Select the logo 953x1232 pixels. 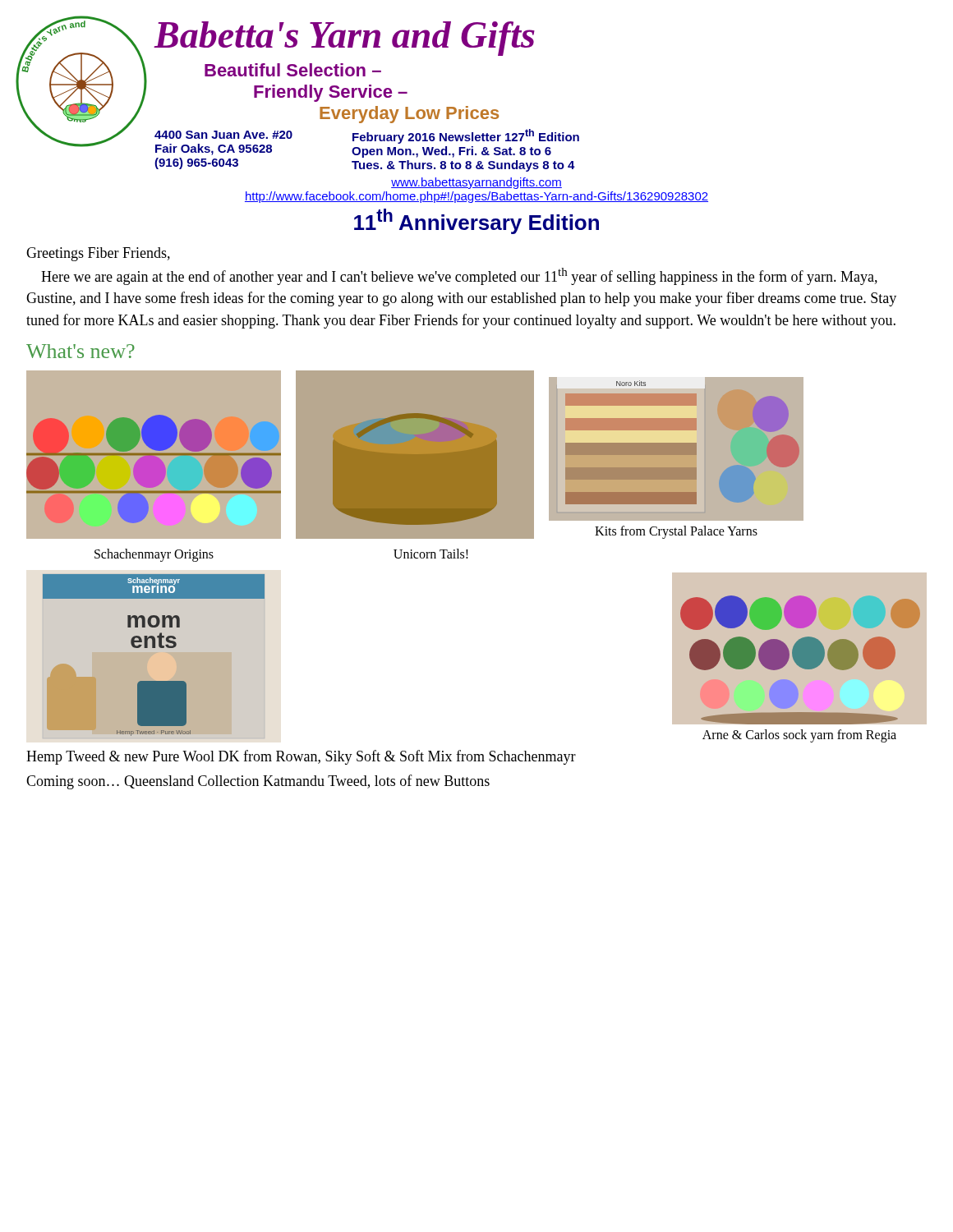[x=81, y=81]
